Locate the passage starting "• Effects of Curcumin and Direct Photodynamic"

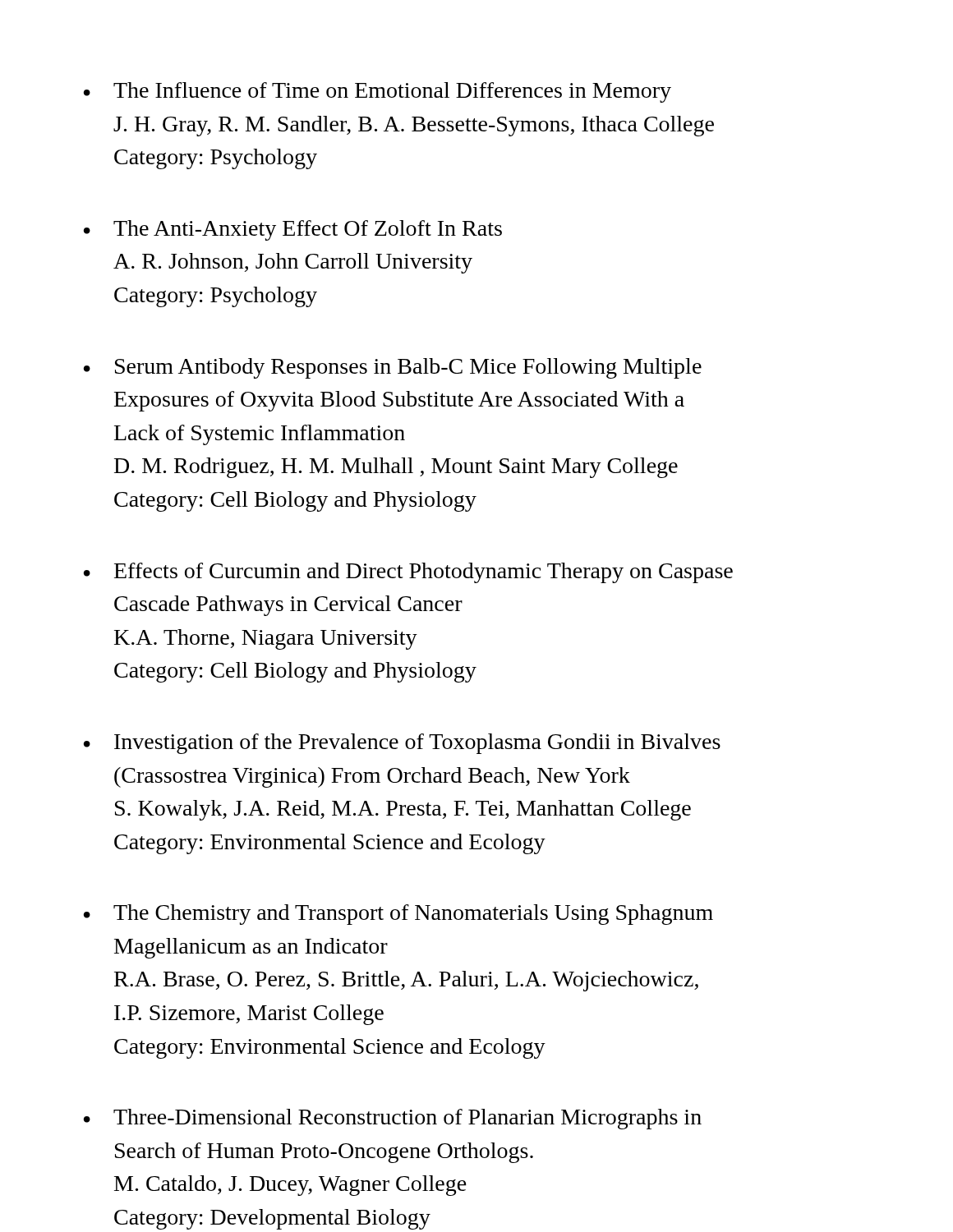(x=408, y=621)
